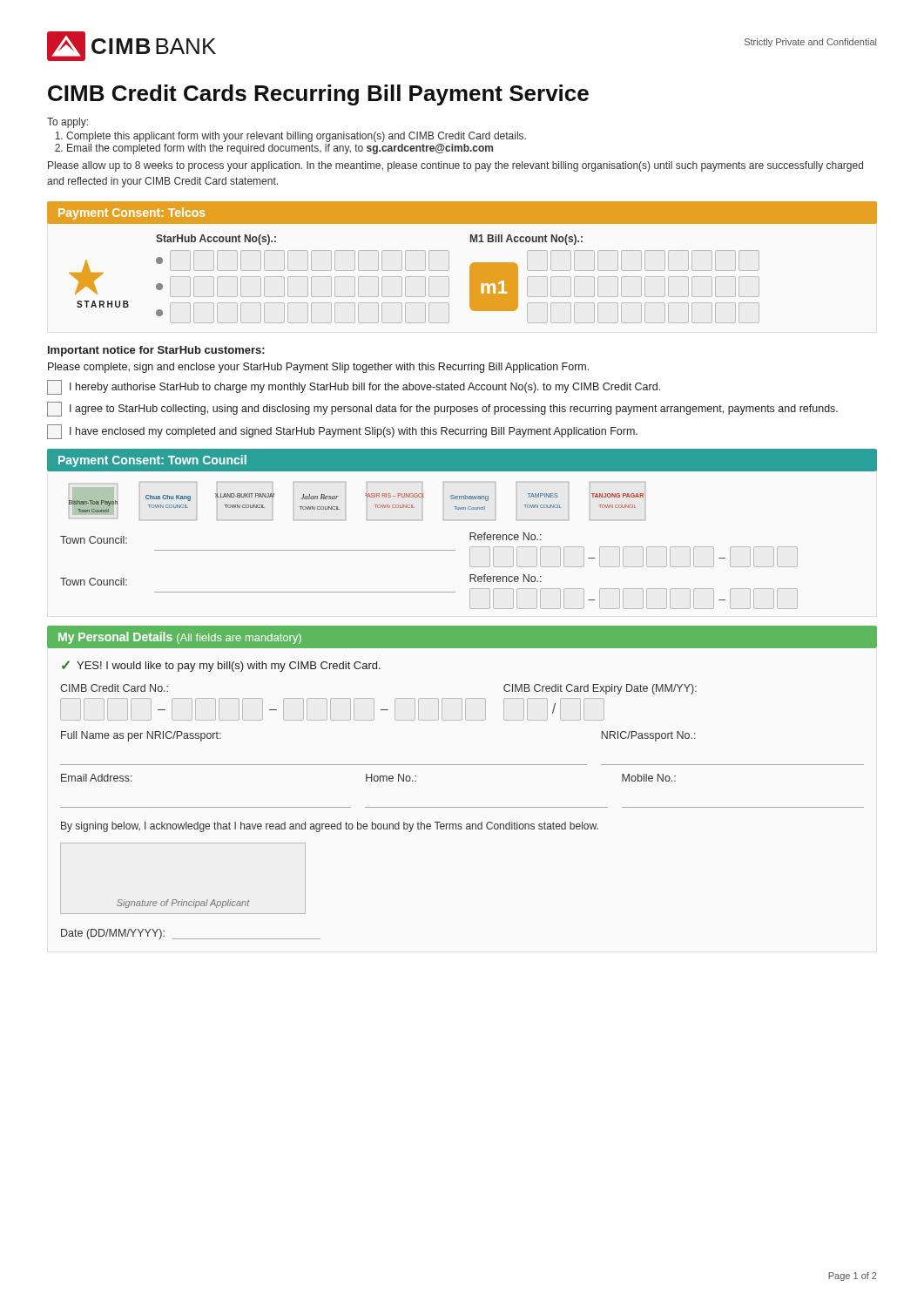
Task: Select the block starting "Full Name as per NRIC/Passport:"
Action: (x=141, y=735)
